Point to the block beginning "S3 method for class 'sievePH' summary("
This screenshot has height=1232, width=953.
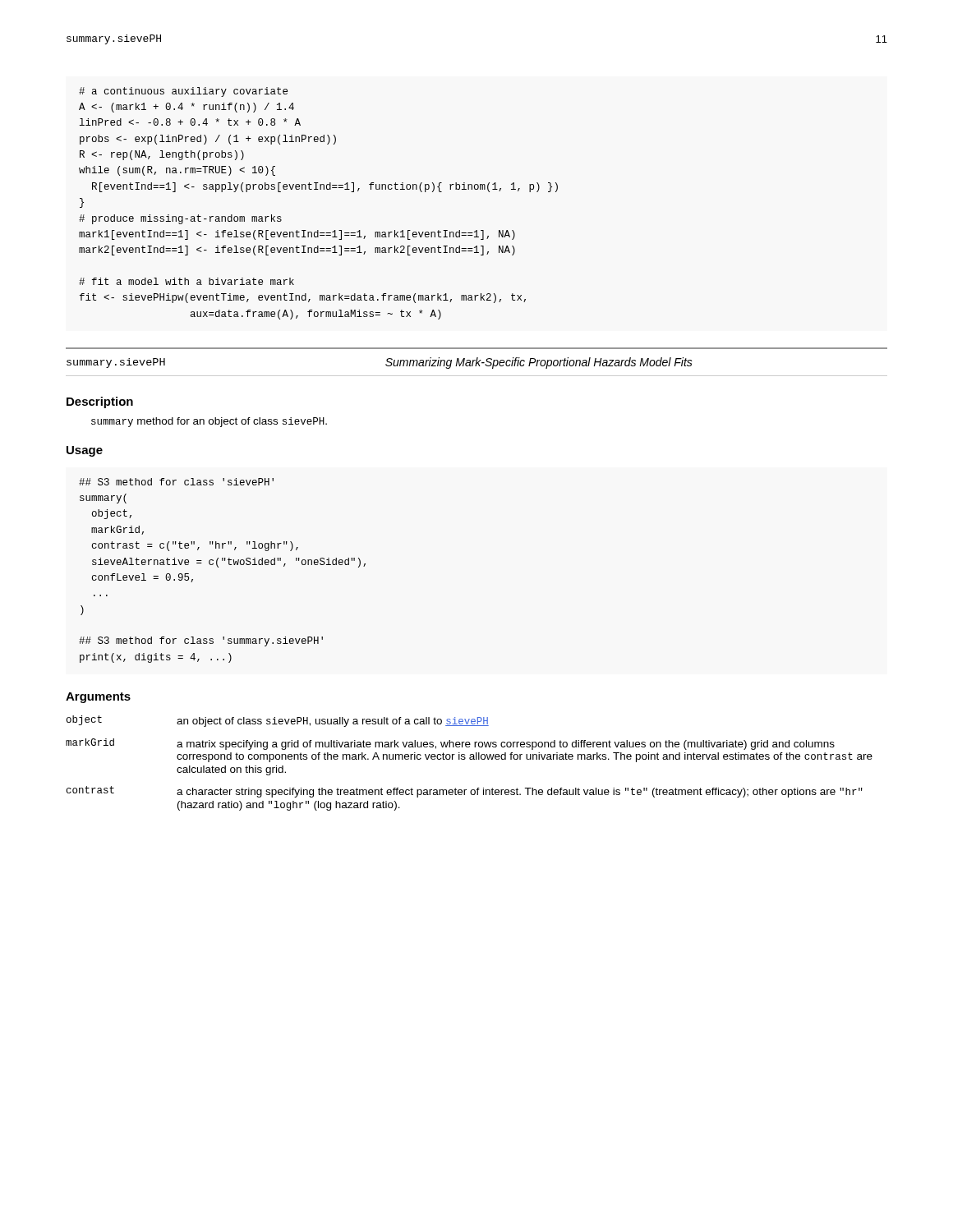click(x=176, y=482)
